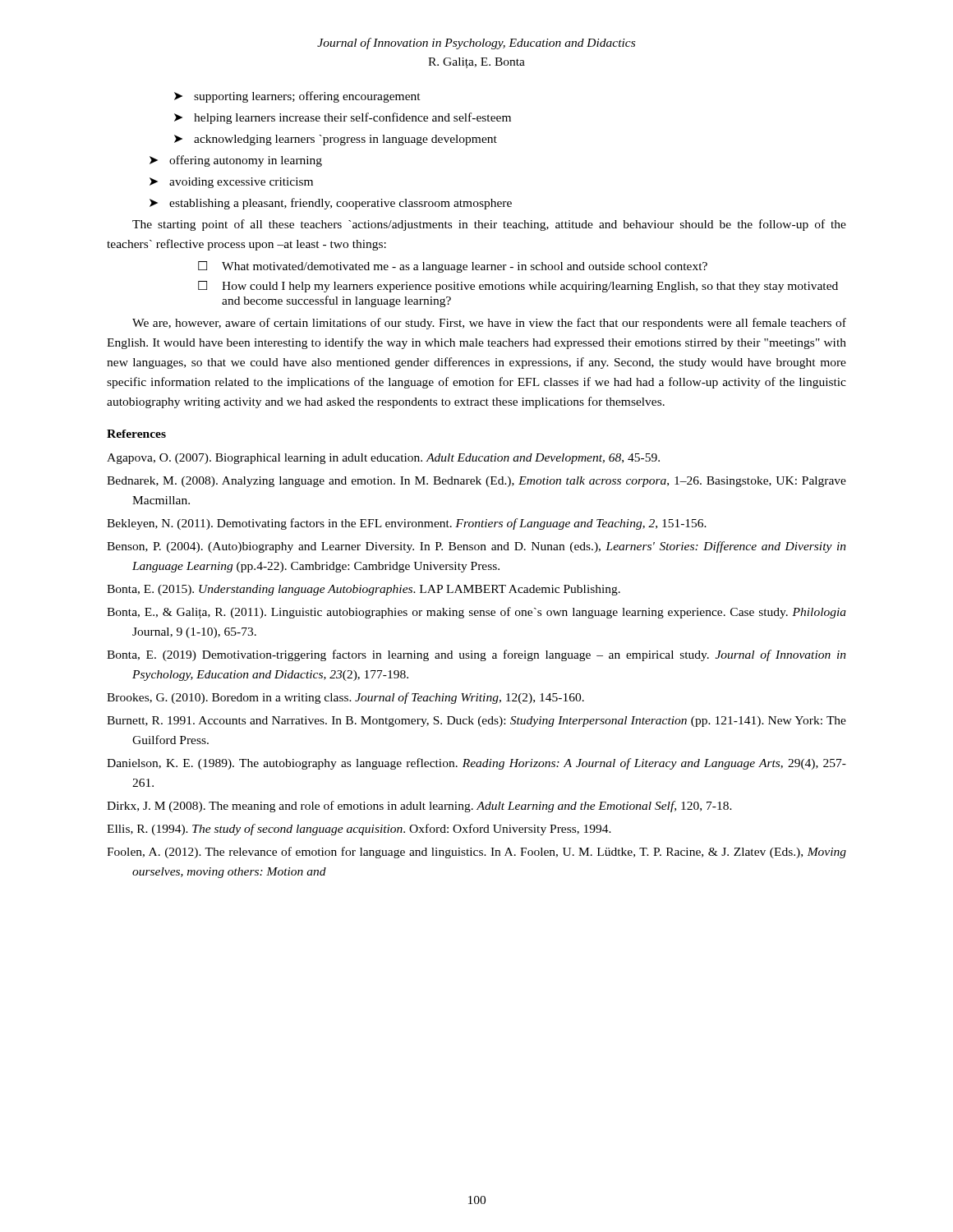
Task: Find the text block that reads "Burnett, R. 1991. Accounts"
Action: pyautogui.click(x=476, y=730)
